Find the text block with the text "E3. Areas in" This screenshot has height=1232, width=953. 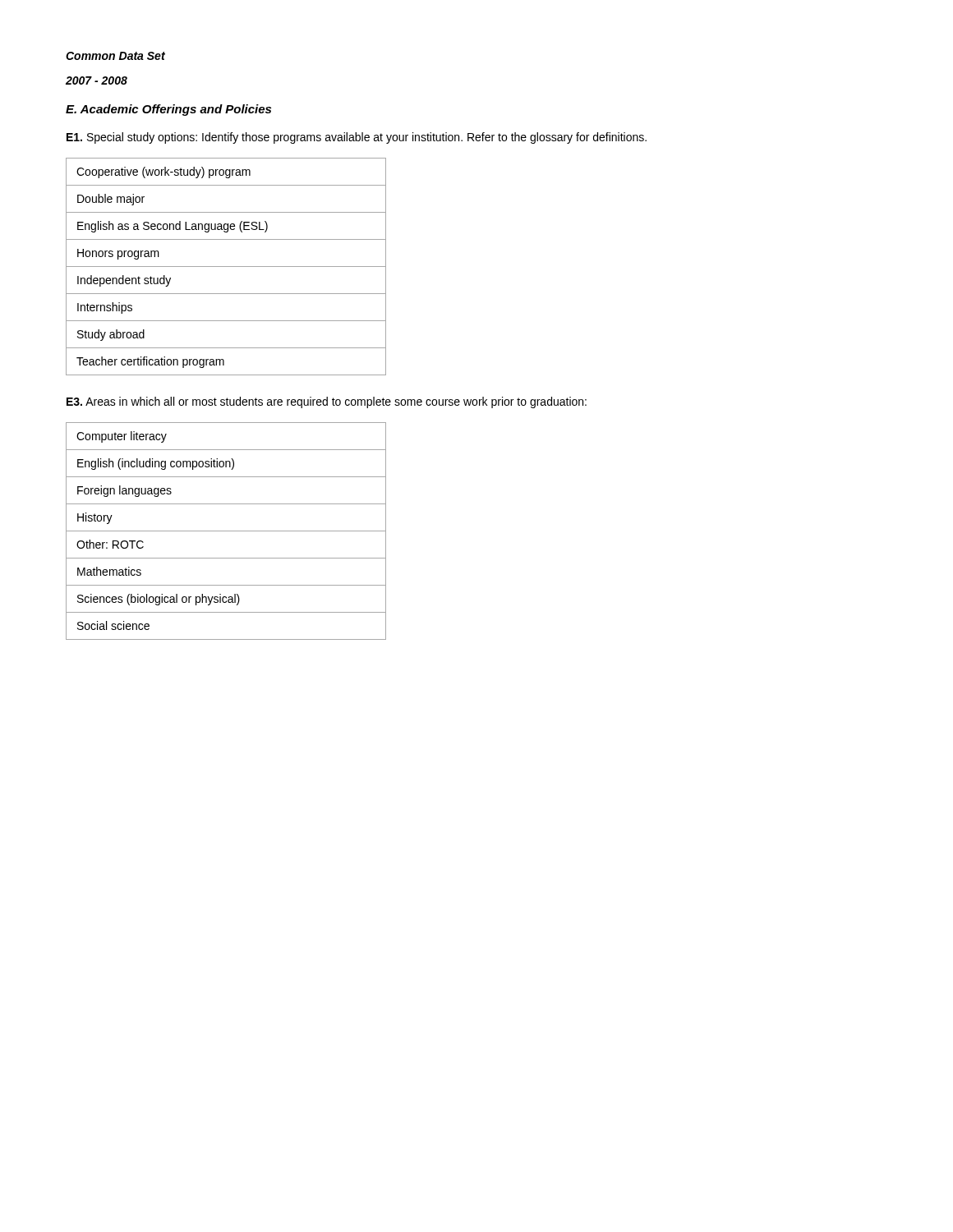click(327, 402)
